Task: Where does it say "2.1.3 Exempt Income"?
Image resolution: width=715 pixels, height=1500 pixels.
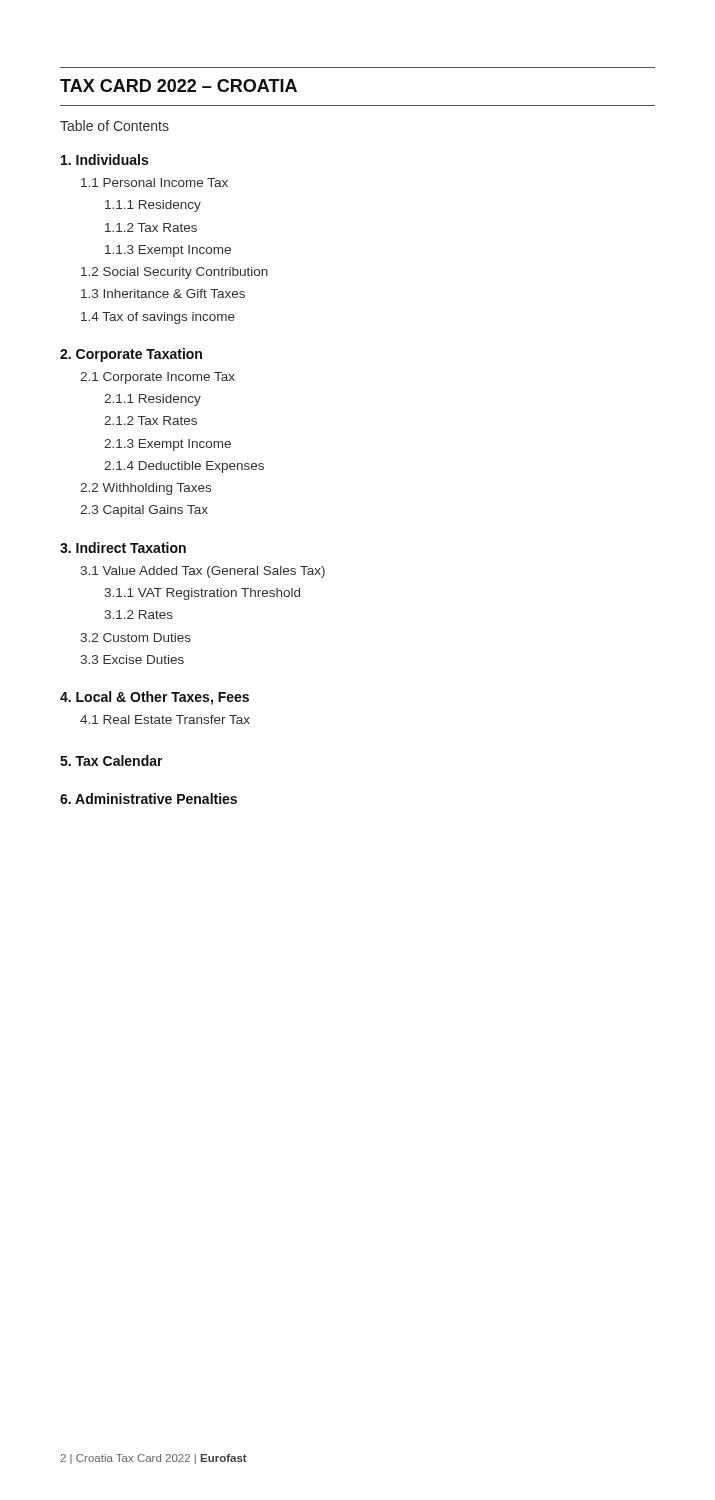Action: (168, 443)
